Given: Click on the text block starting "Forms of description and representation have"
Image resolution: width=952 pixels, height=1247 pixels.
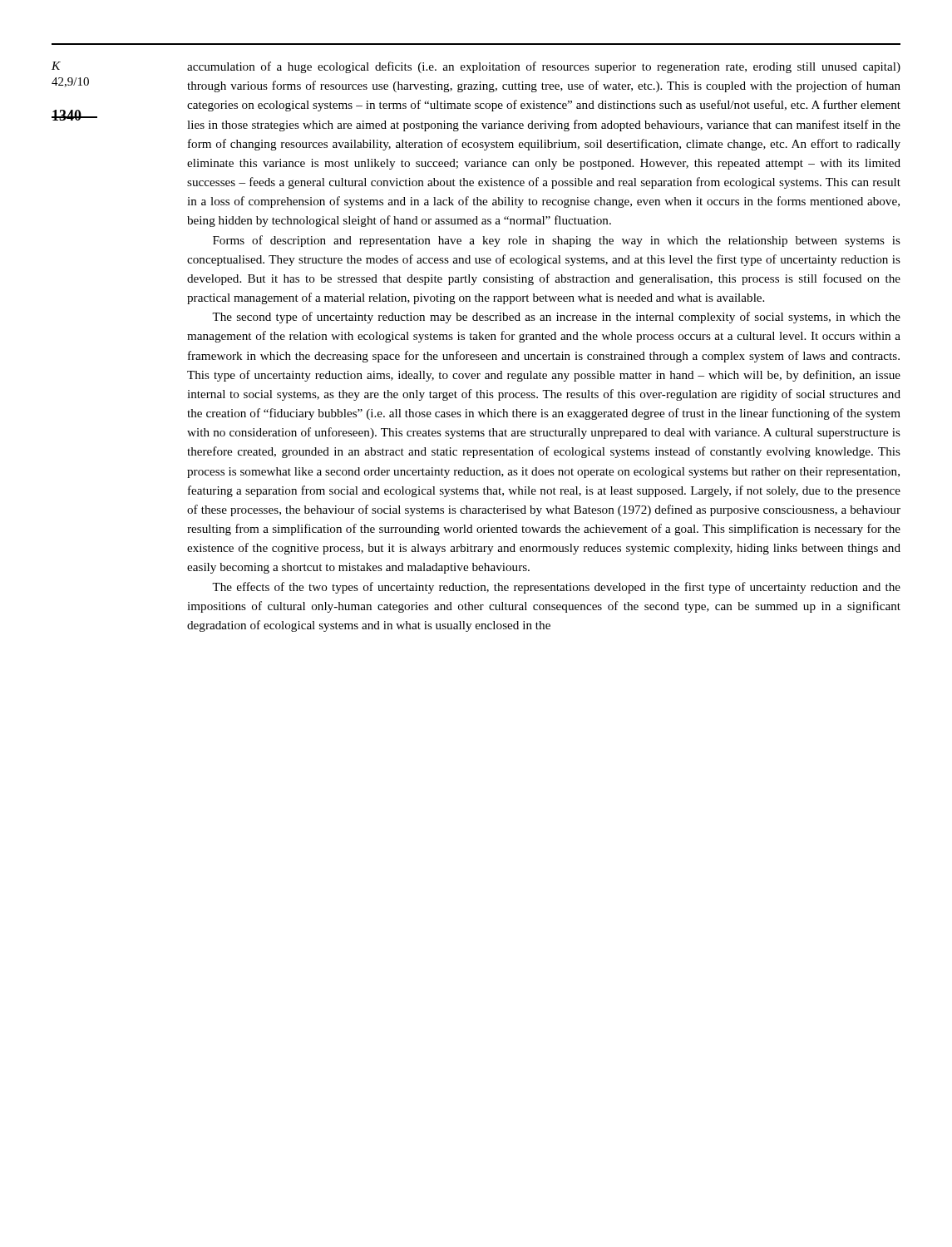Looking at the screenshot, I should pyautogui.click(x=544, y=268).
